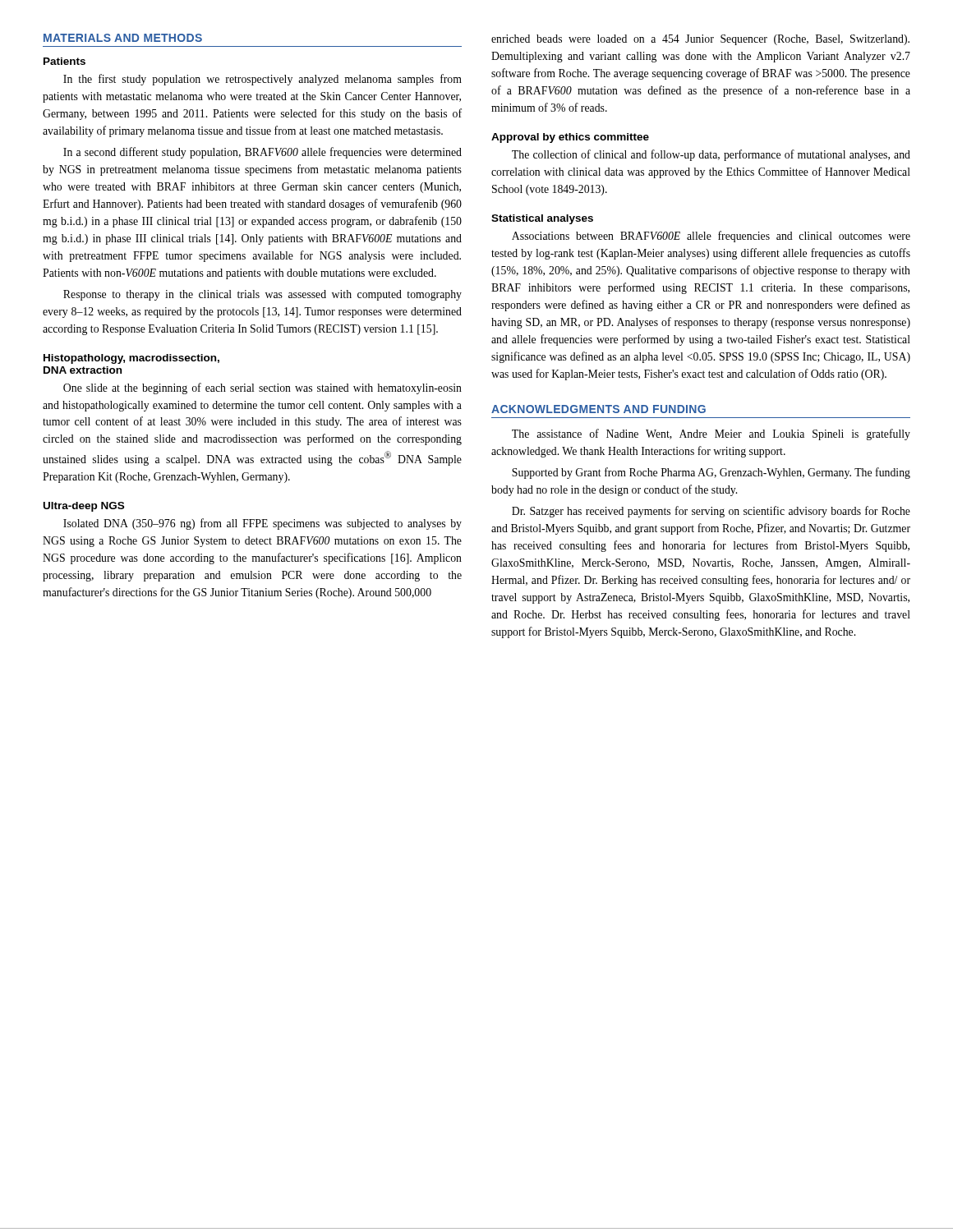Image resolution: width=953 pixels, height=1232 pixels.
Task: Find the region starting "One slide at the beginning of each"
Action: coord(252,433)
